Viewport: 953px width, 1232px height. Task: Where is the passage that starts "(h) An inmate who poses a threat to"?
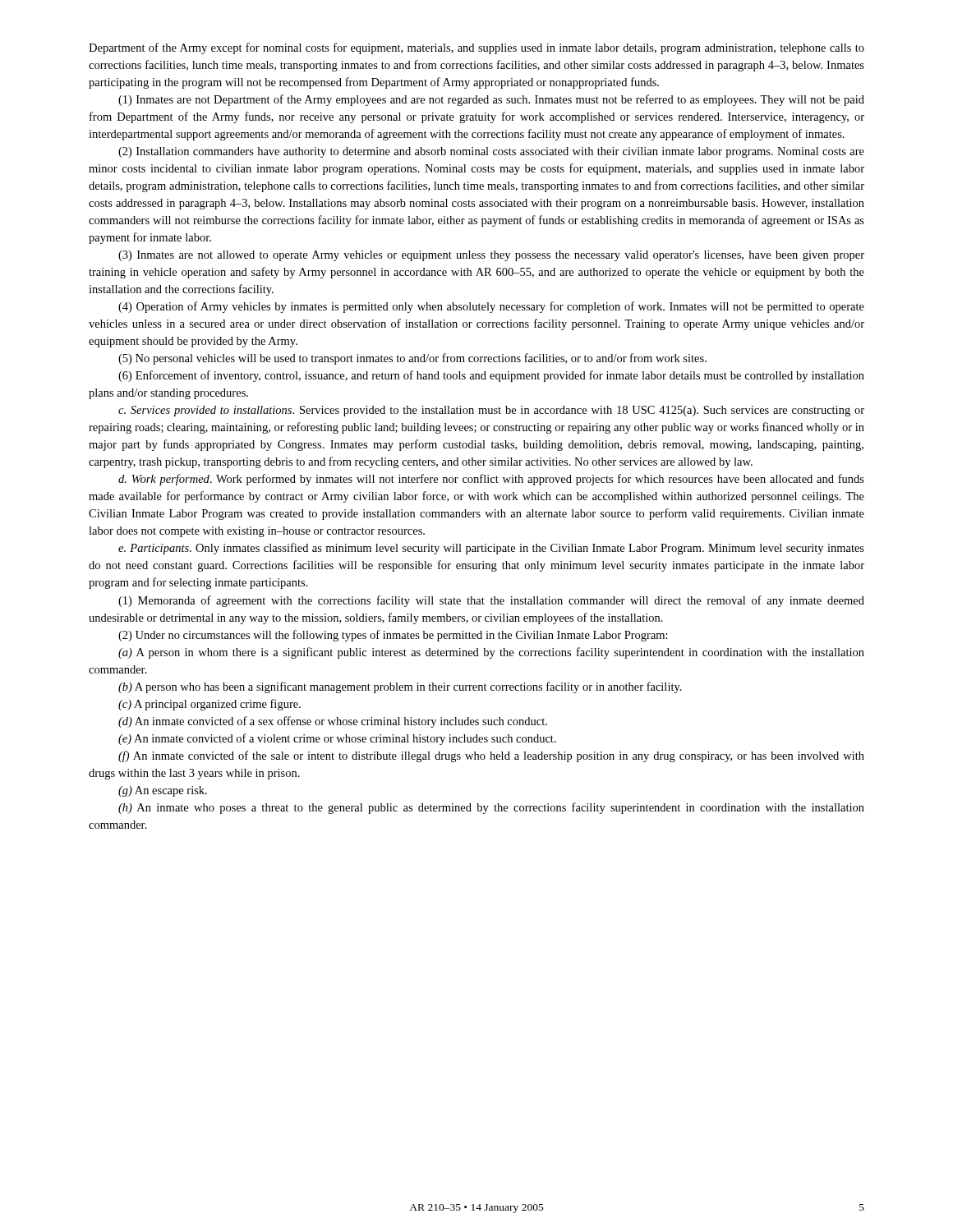point(476,816)
